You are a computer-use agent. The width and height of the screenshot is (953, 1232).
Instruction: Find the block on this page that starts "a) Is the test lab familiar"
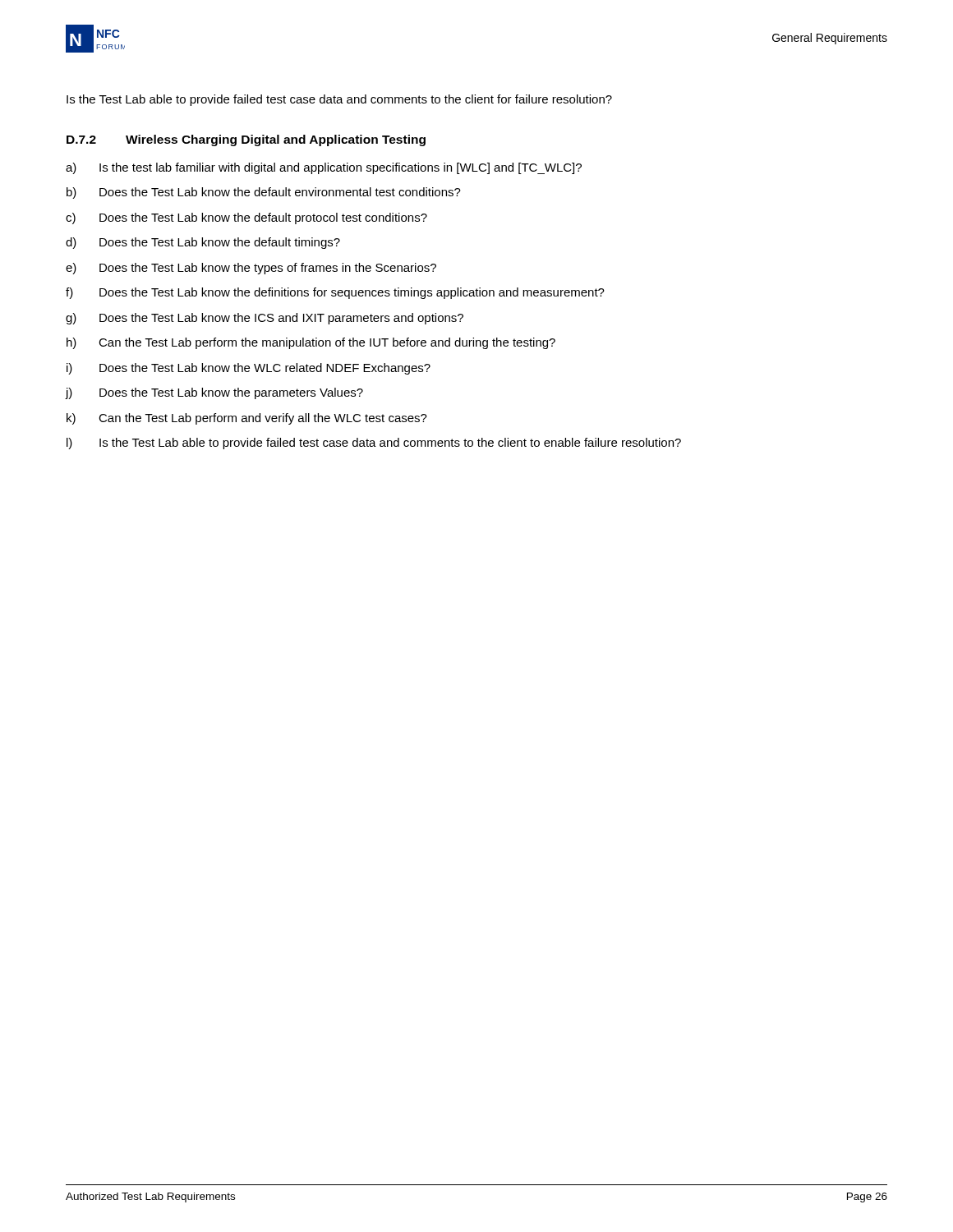476,167
